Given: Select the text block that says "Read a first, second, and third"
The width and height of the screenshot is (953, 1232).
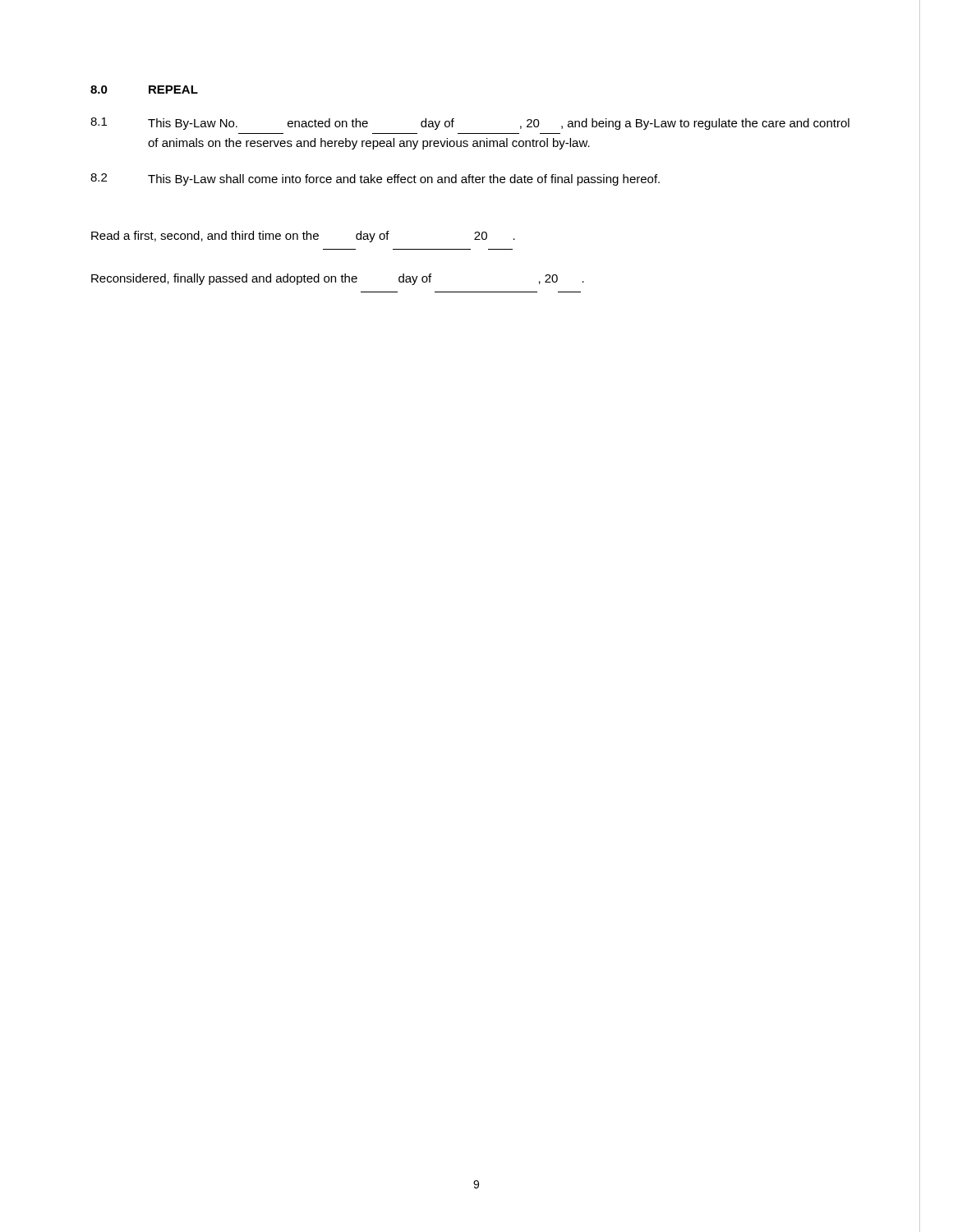Looking at the screenshot, I should pyautogui.click(x=476, y=257).
